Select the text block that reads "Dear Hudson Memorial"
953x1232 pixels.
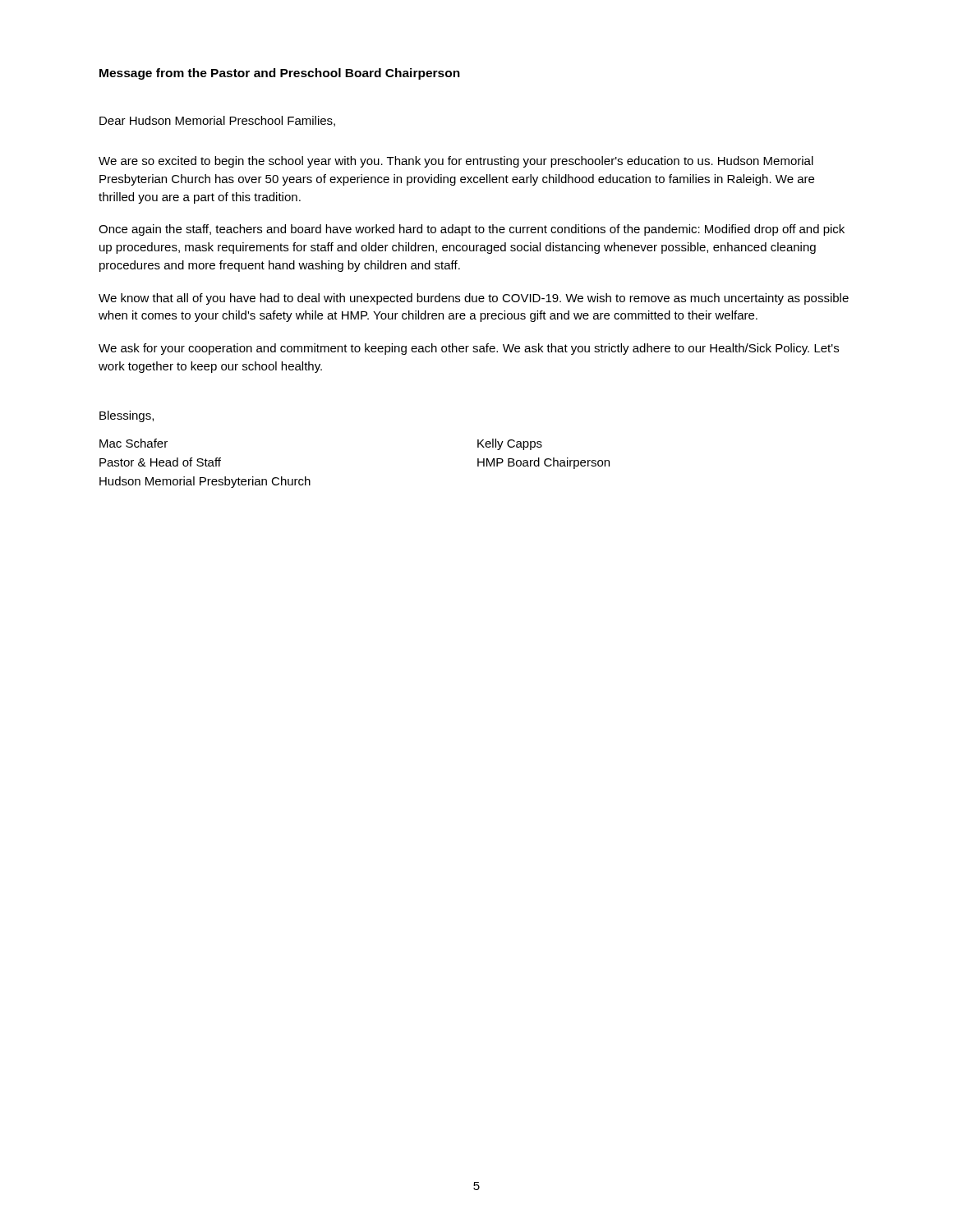[217, 120]
